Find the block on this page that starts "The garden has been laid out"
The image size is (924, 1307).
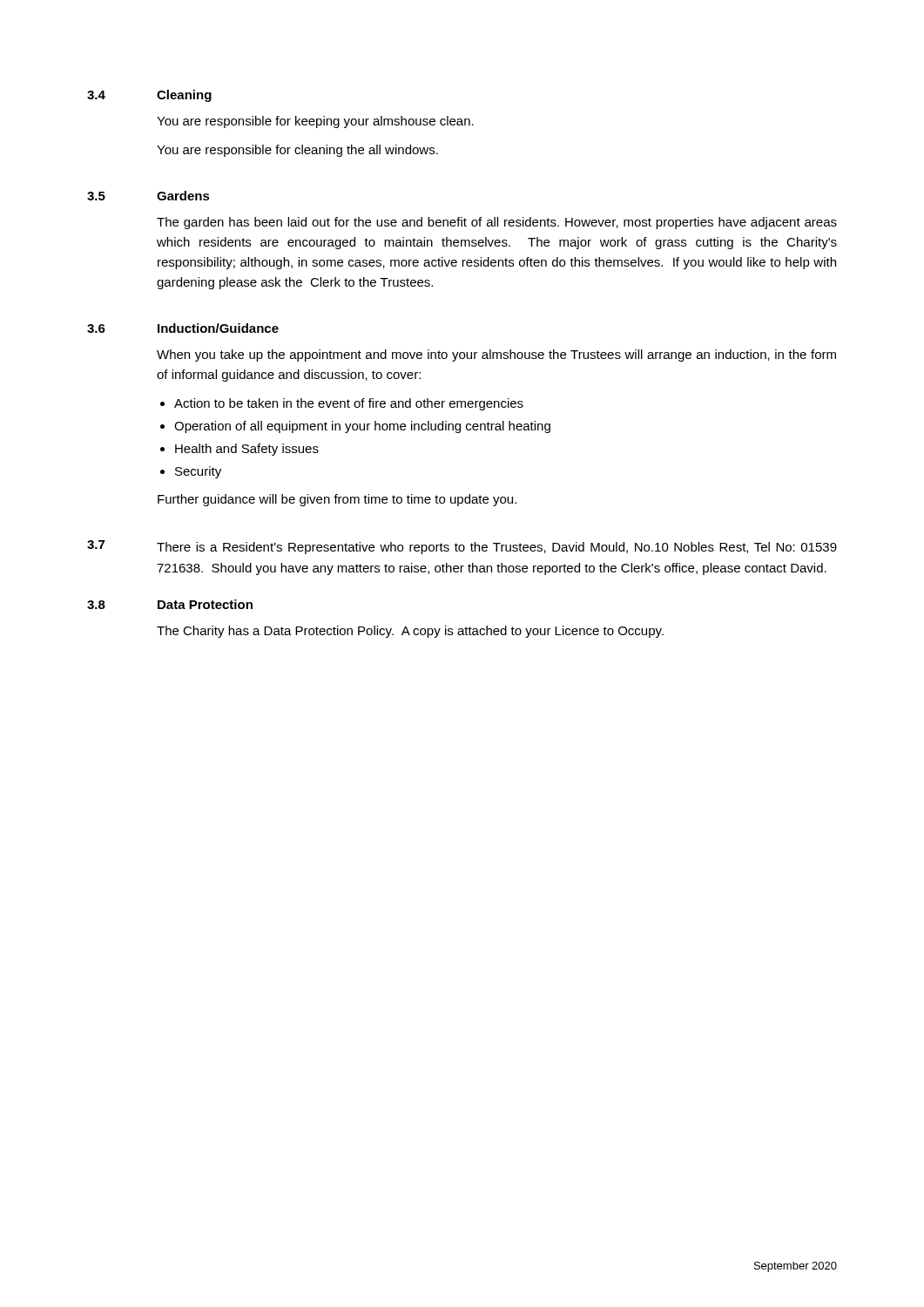497,252
